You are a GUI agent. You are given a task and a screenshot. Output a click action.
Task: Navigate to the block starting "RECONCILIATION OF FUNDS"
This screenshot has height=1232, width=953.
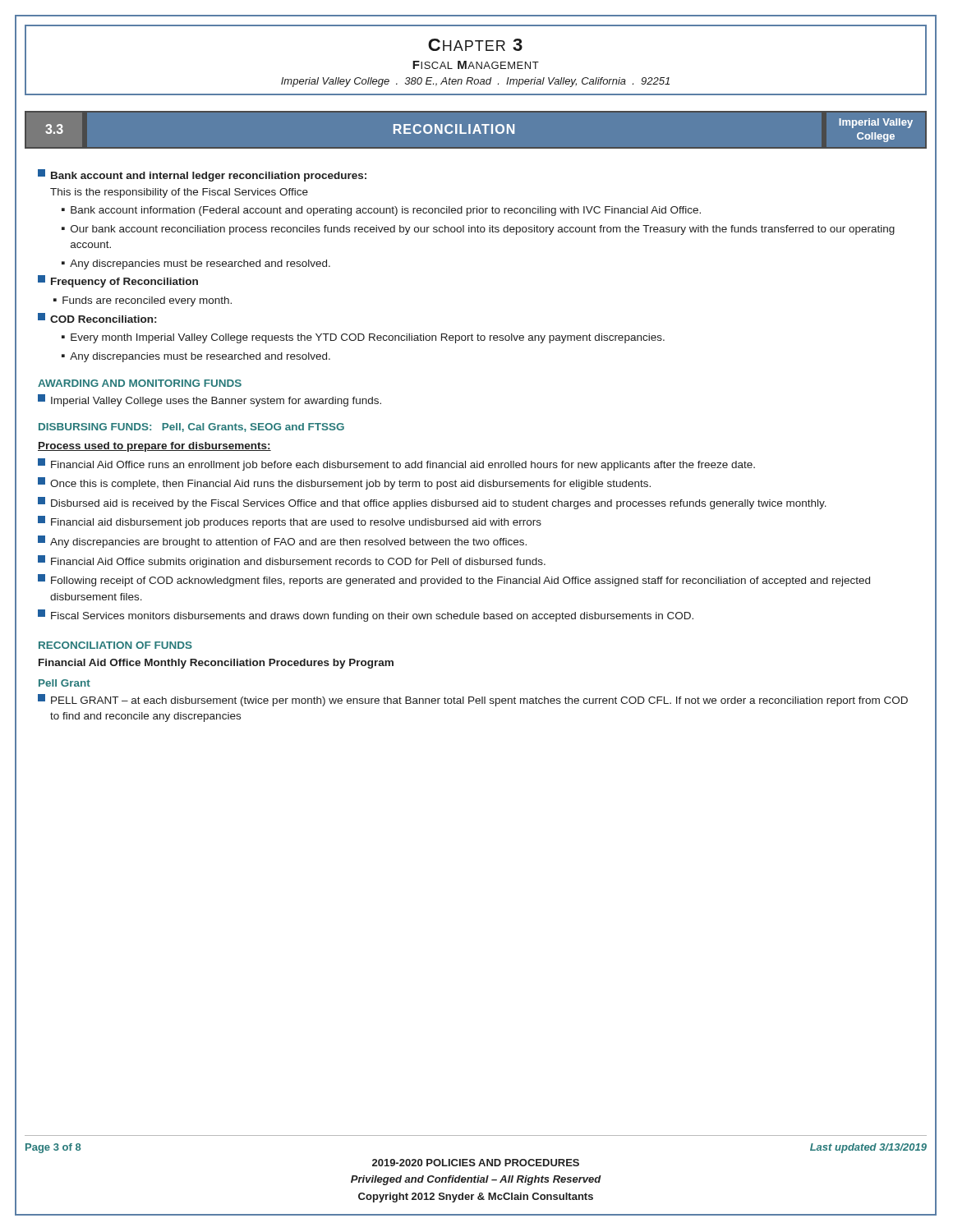[115, 645]
